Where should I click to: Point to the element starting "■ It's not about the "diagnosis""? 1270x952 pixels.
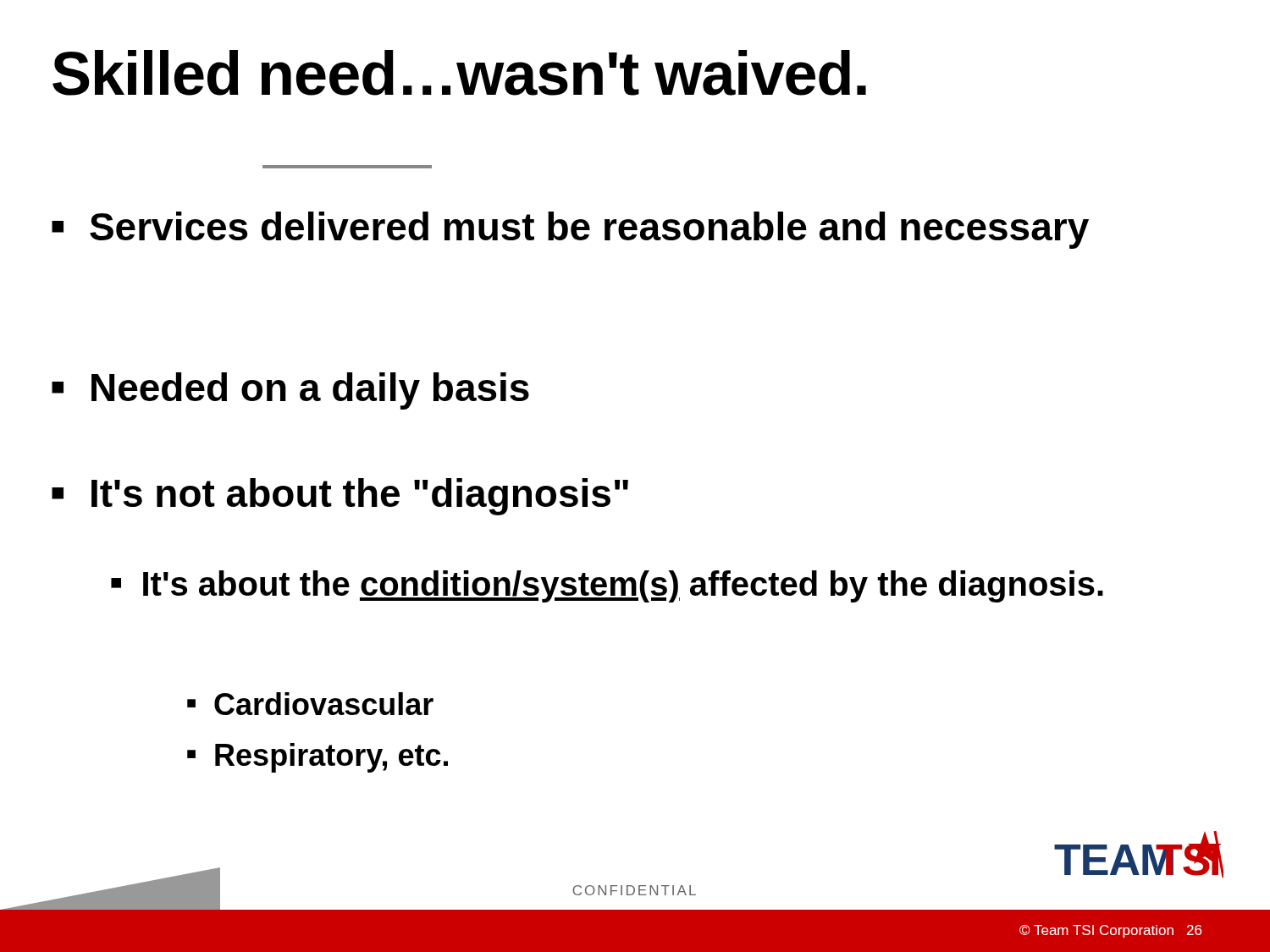coord(341,494)
